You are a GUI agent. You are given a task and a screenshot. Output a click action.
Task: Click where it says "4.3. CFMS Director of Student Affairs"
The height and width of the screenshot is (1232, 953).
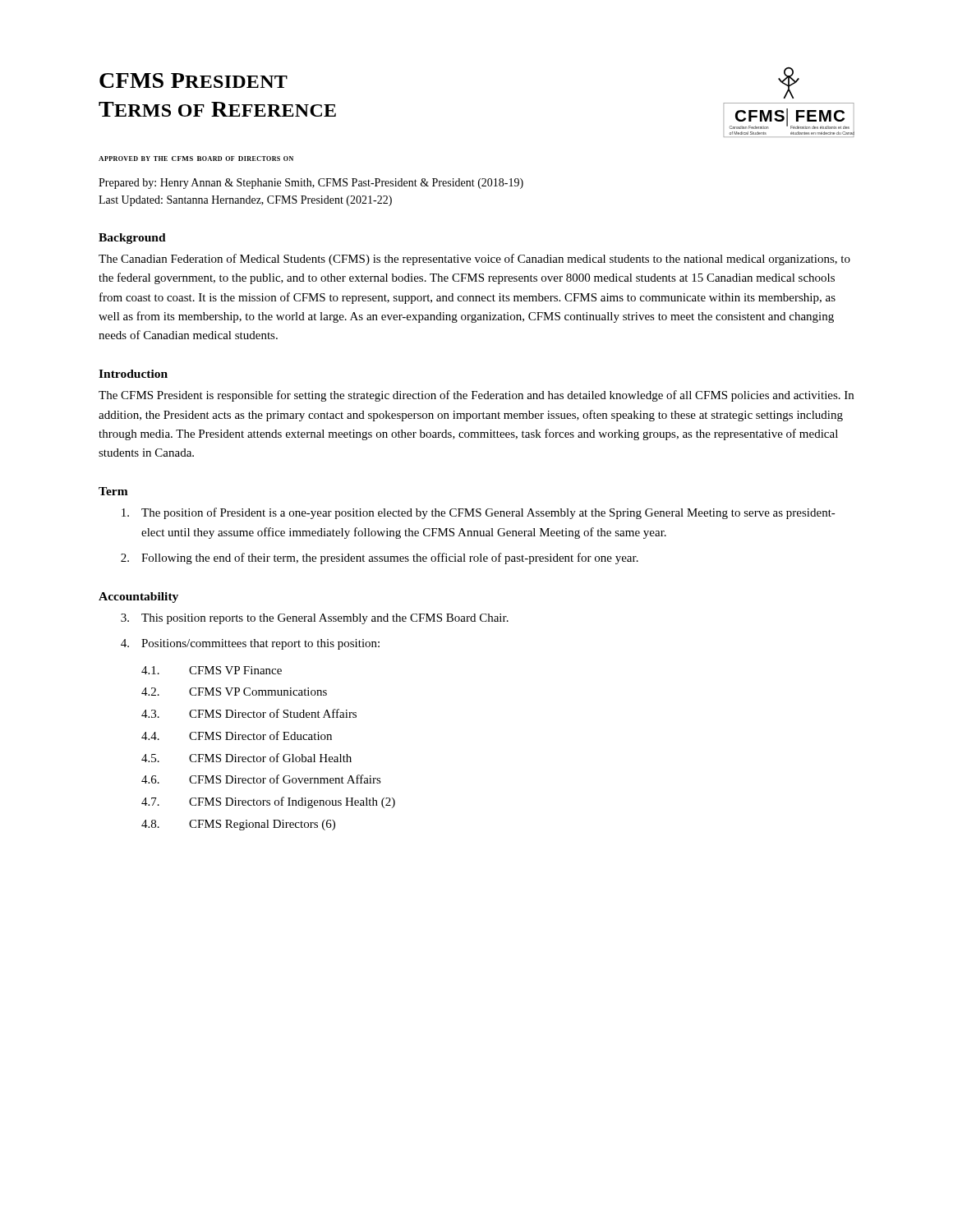tap(249, 713)
